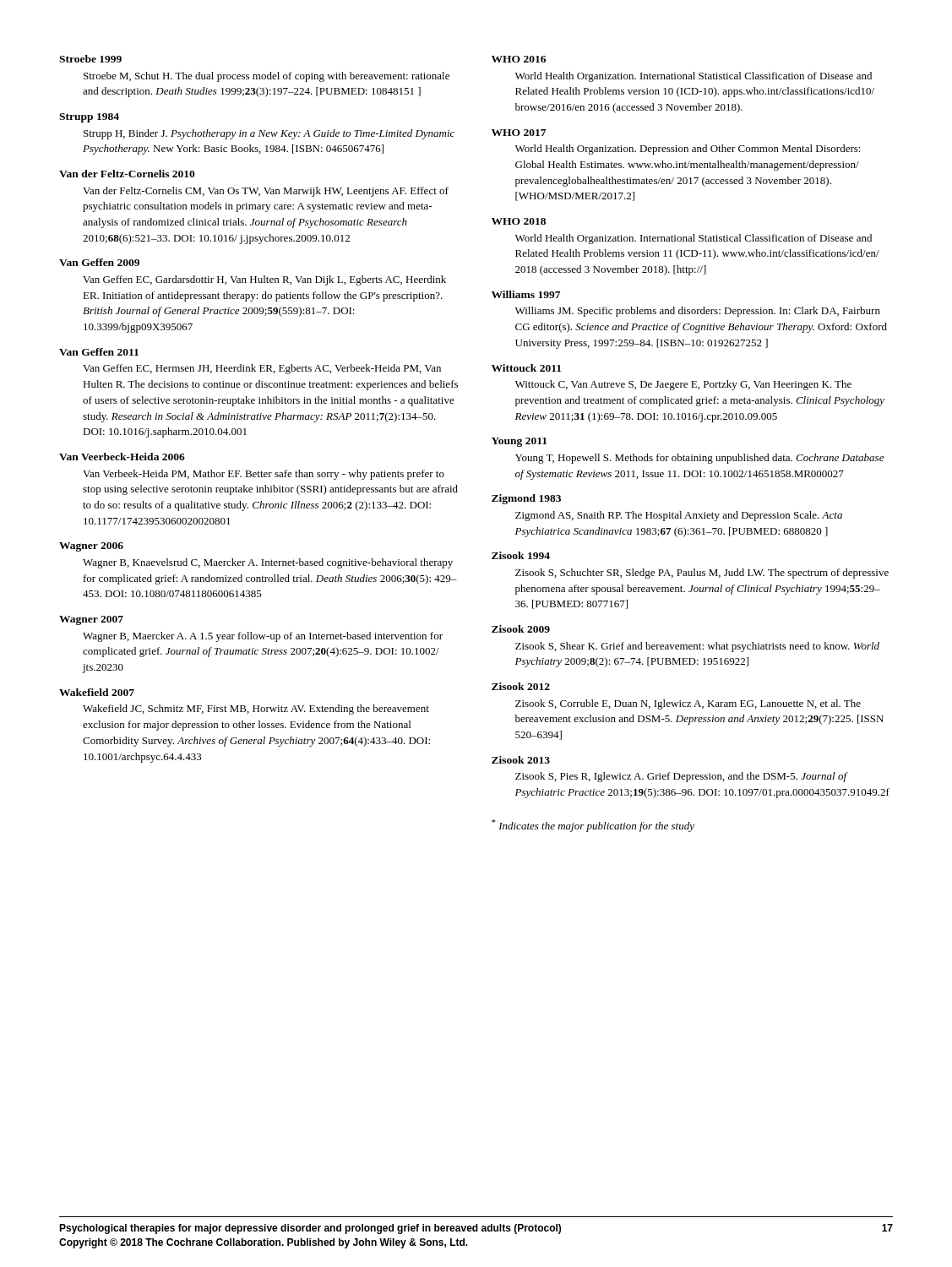Select the list item containing "Wittouck 2011 Wittouck C, Van Autreve S,"

[x=692, y=392]
